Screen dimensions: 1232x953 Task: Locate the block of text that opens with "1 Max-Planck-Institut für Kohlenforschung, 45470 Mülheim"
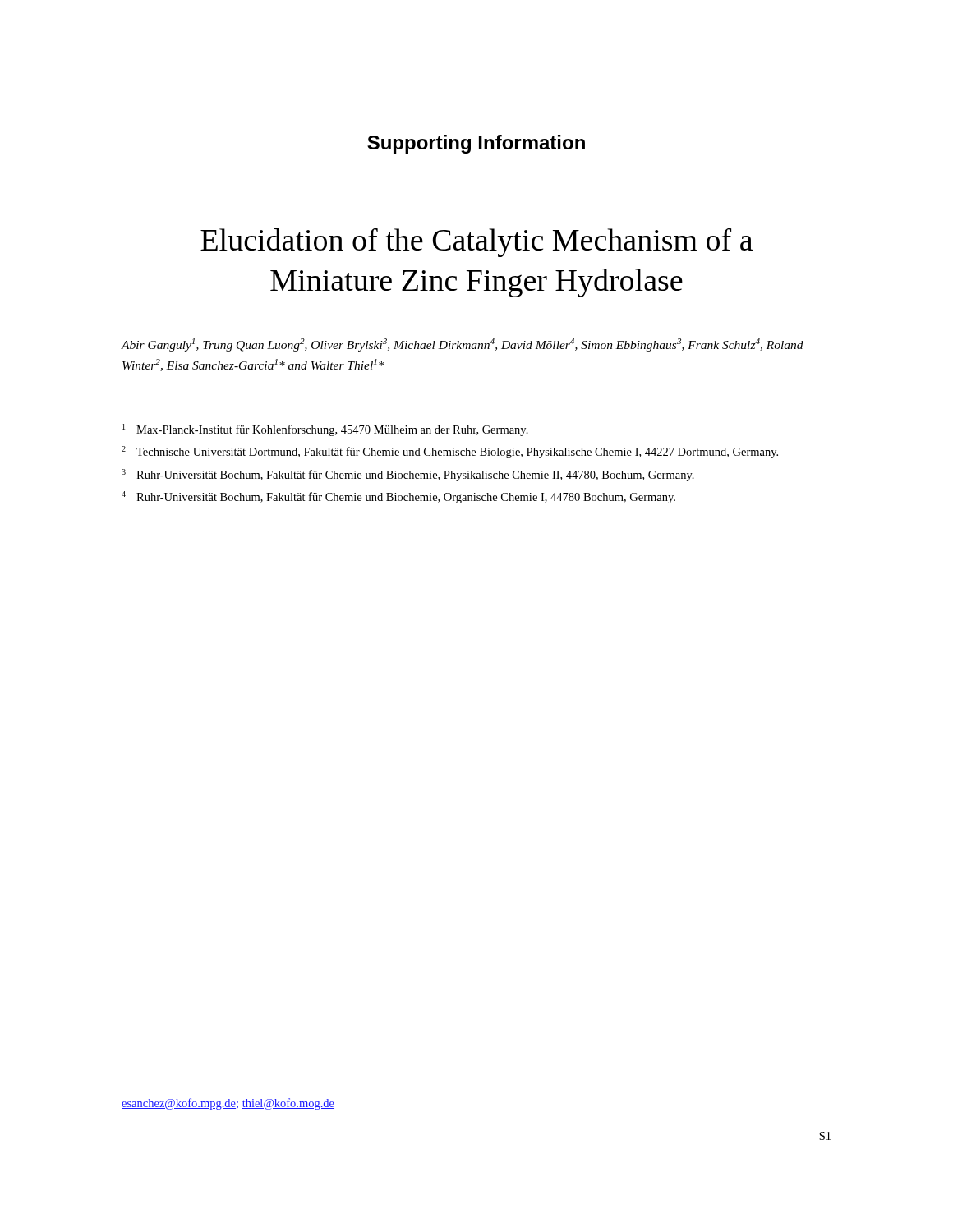[325, 430]
